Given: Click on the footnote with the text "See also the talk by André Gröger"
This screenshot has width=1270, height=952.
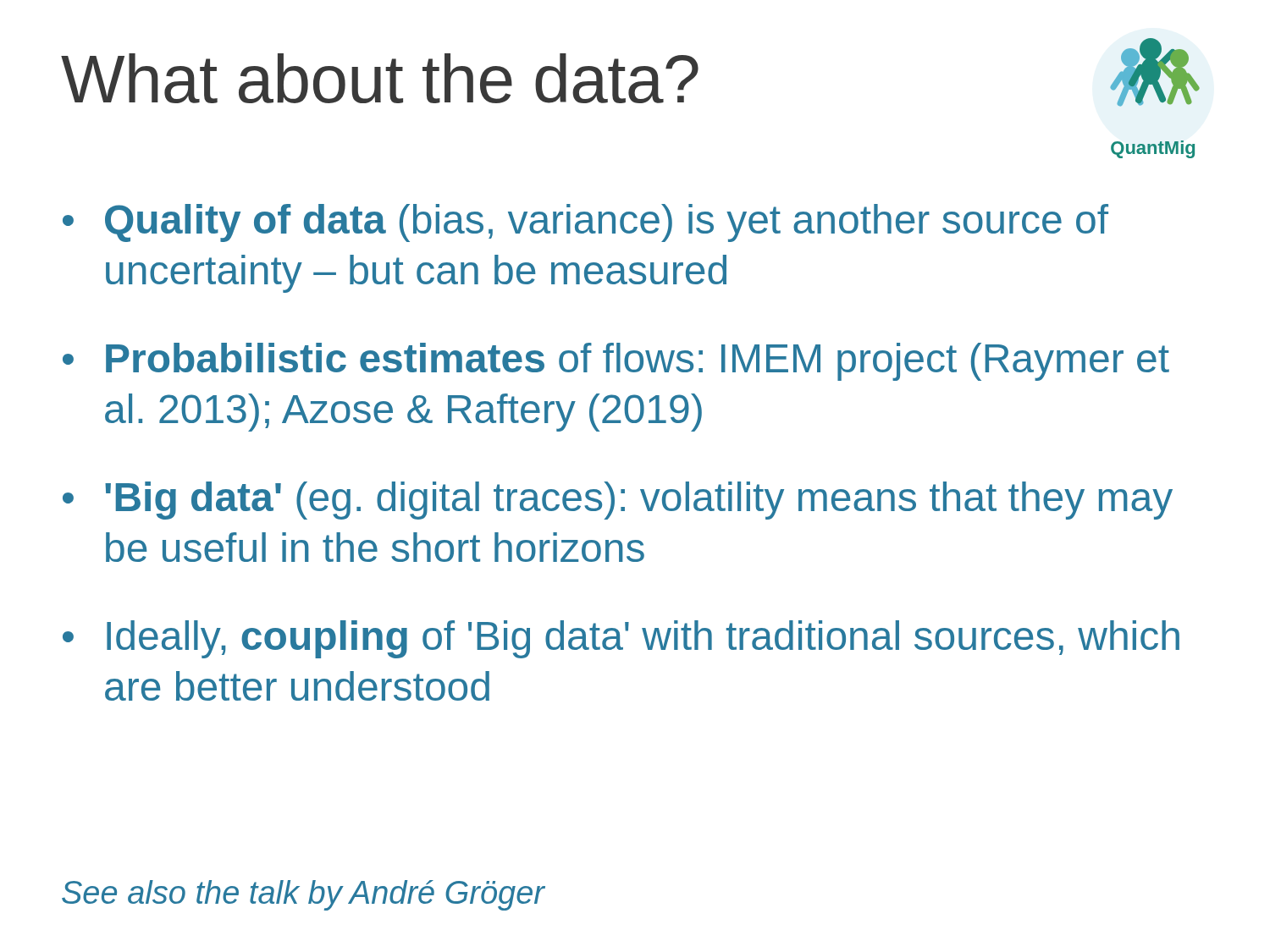Looking at the screenshot, I should [303, 893].
